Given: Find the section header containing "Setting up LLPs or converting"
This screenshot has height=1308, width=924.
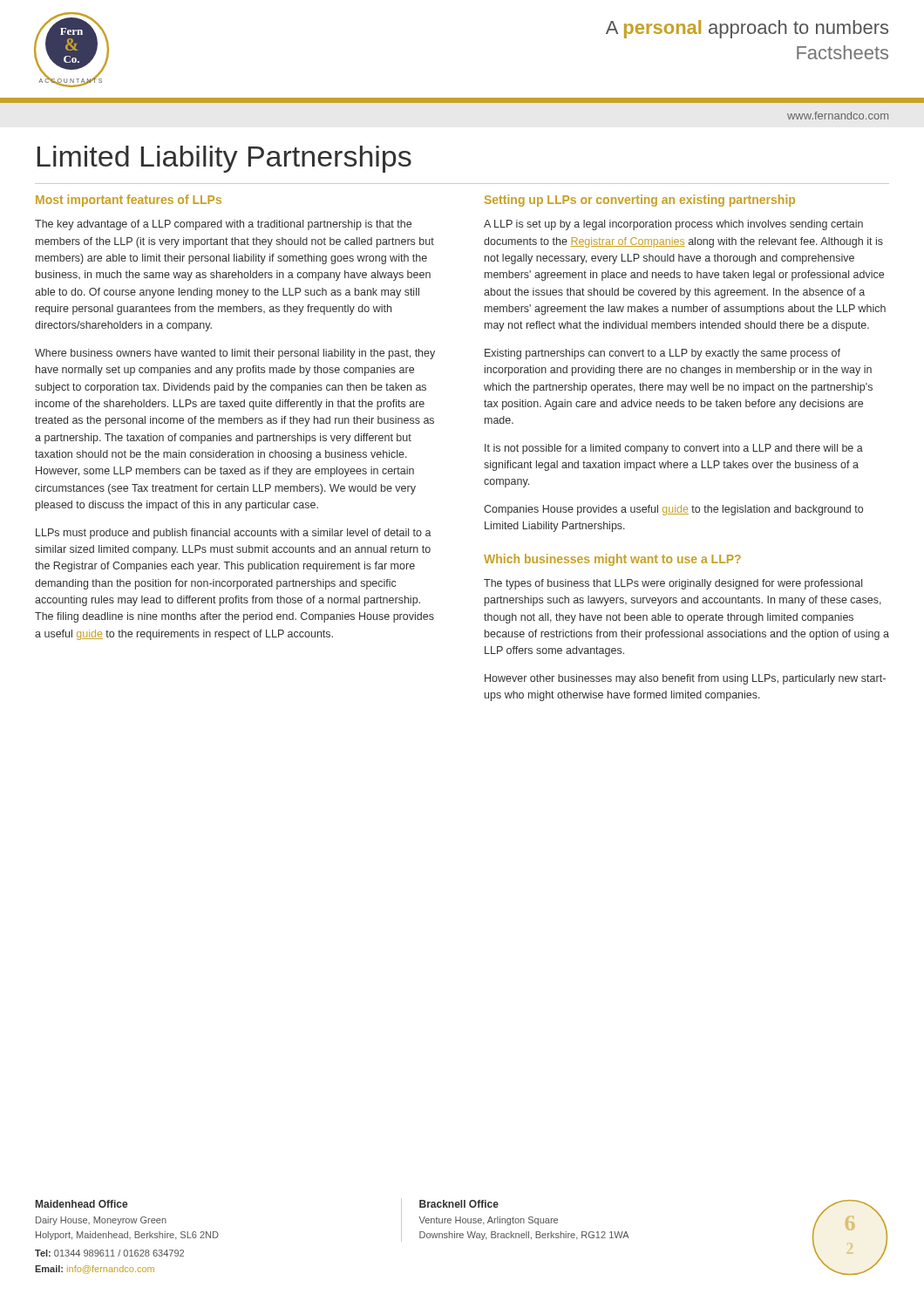Looking at the screenshot, I should [640, 200].
